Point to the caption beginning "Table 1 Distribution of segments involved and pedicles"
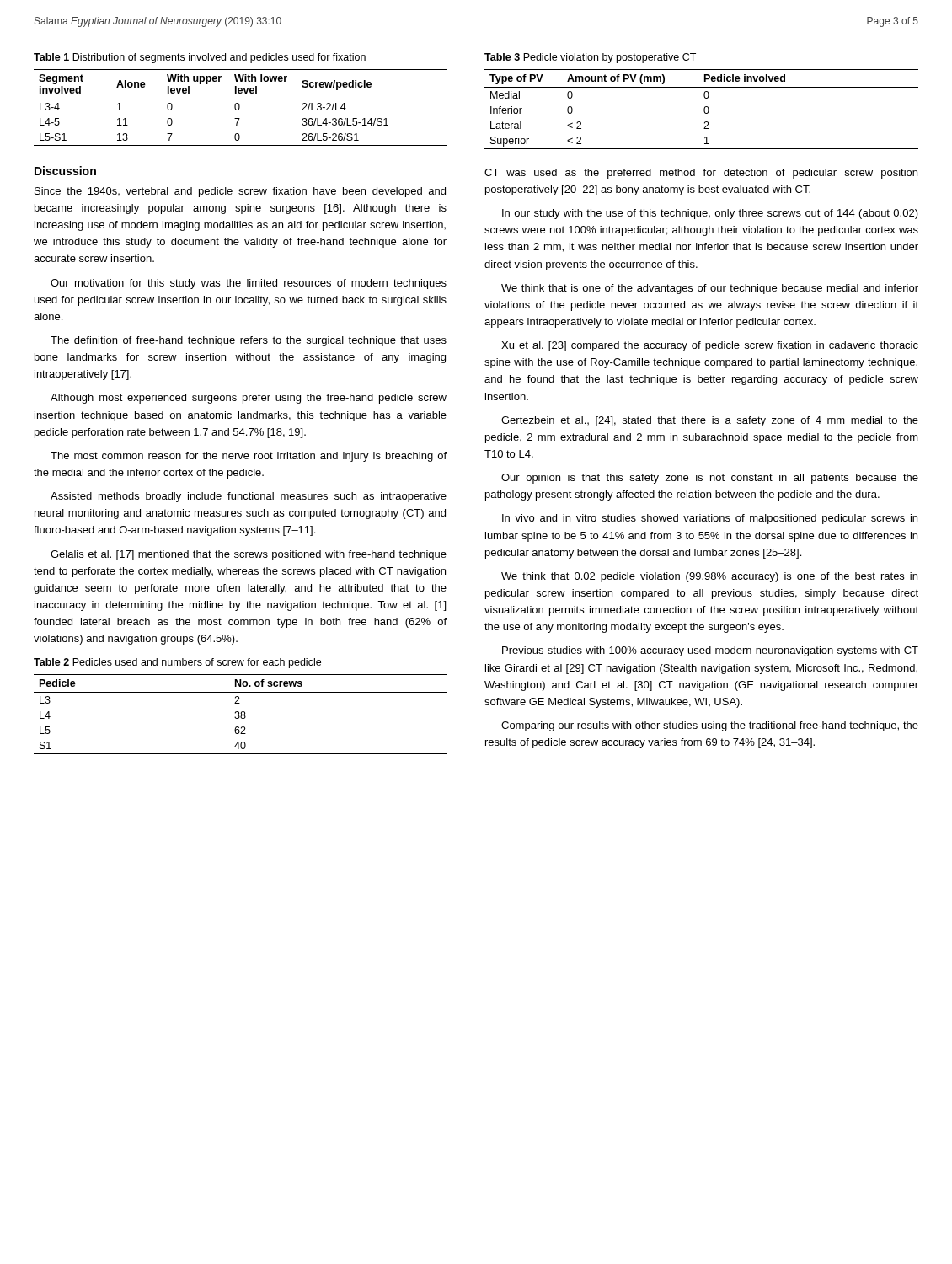 [x=200, y=57]
